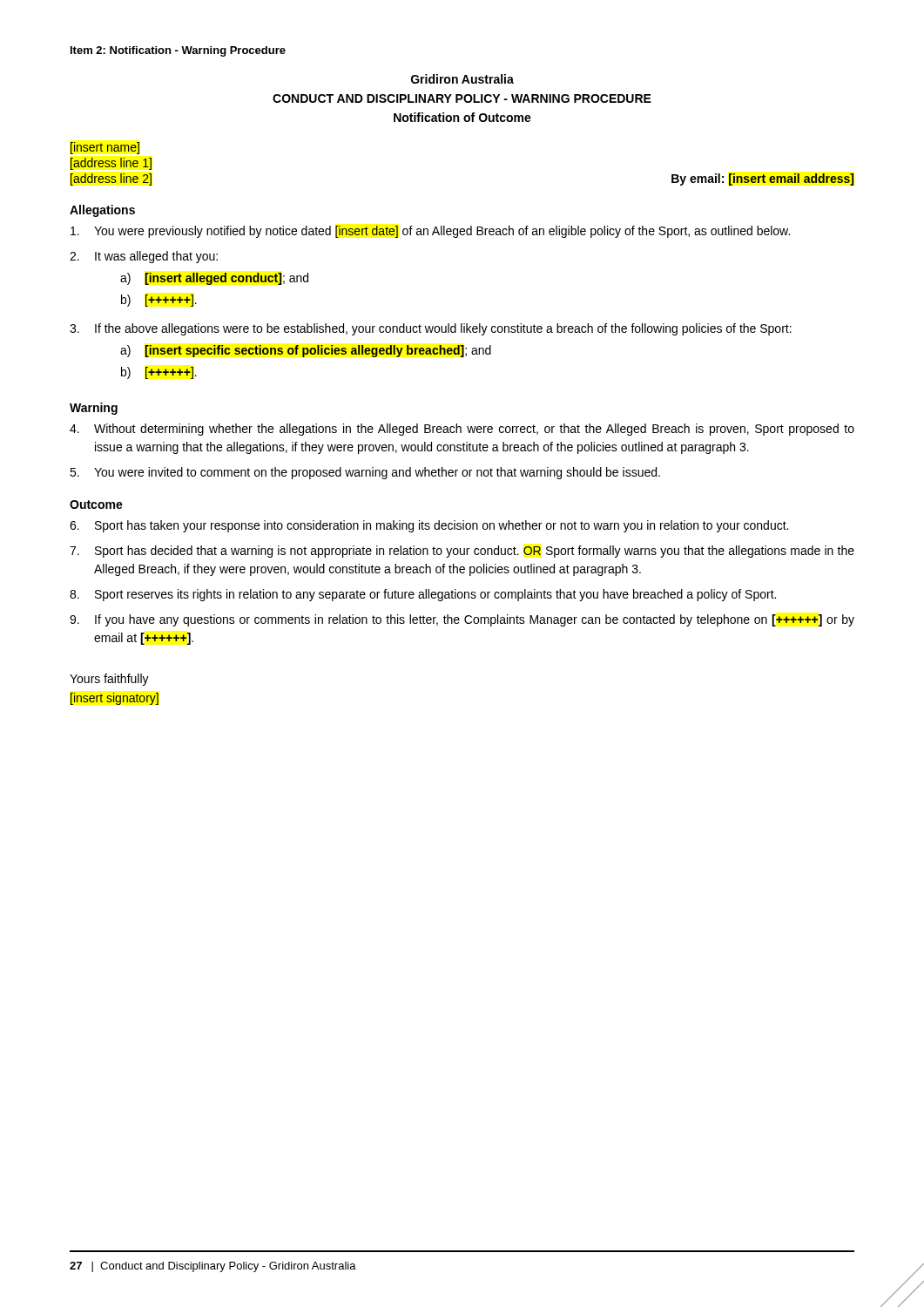Point to "[insert name]"
This screenshot has width=924, height=1307.
[x=105, y=147]
